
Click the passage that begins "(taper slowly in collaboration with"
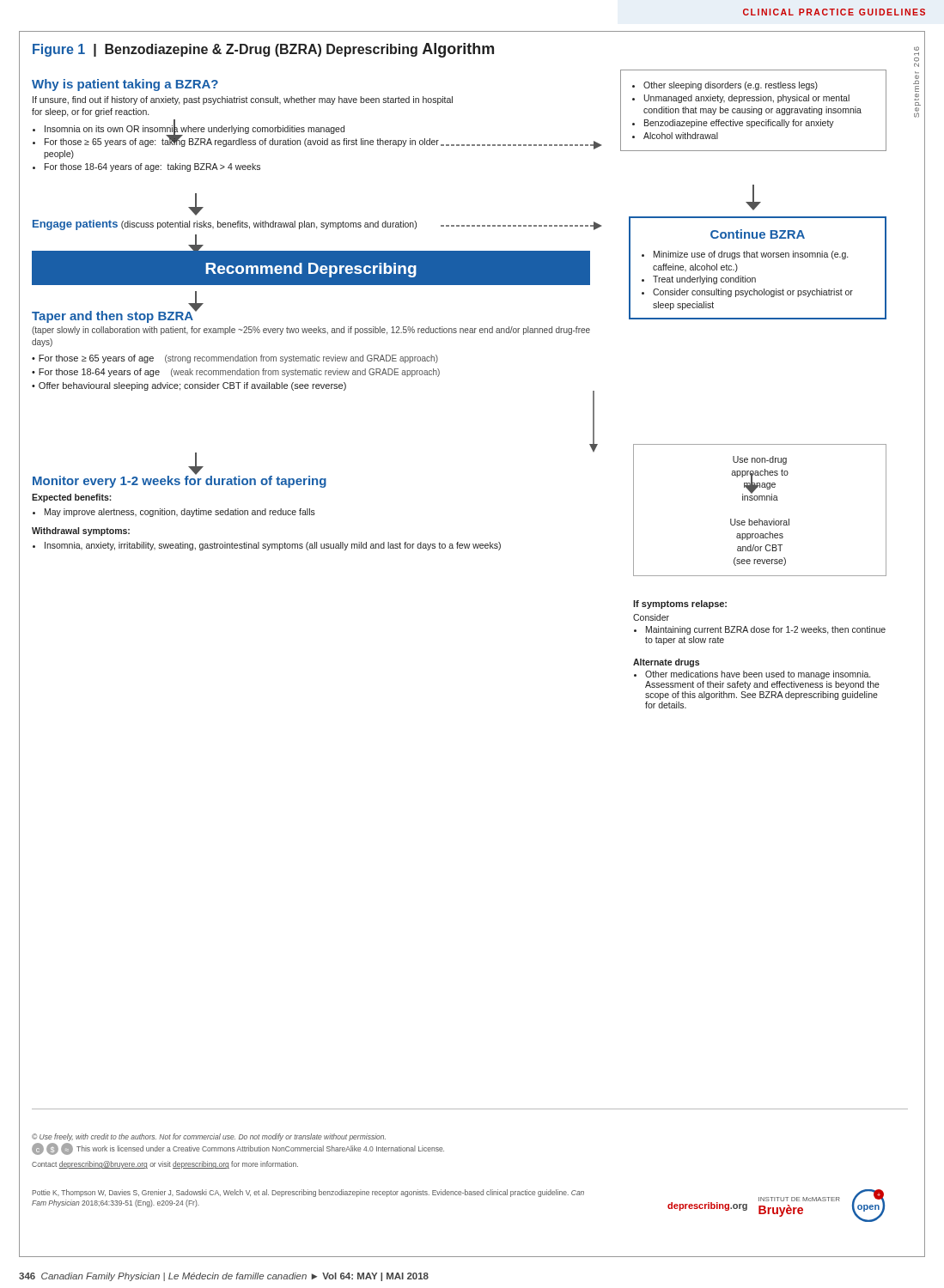311,336
